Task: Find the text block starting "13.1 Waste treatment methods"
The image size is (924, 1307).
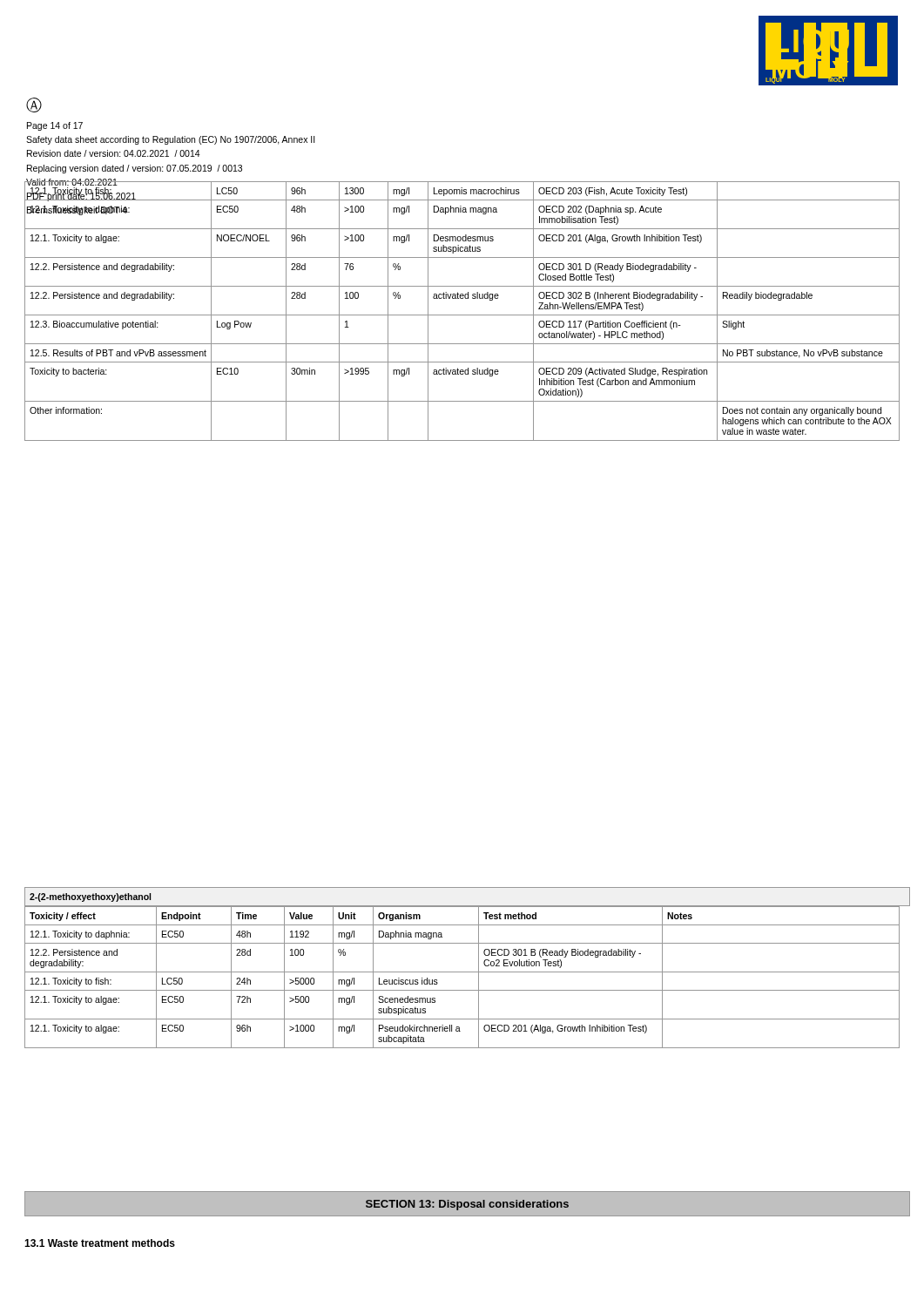Action: tap(100, 1243)
